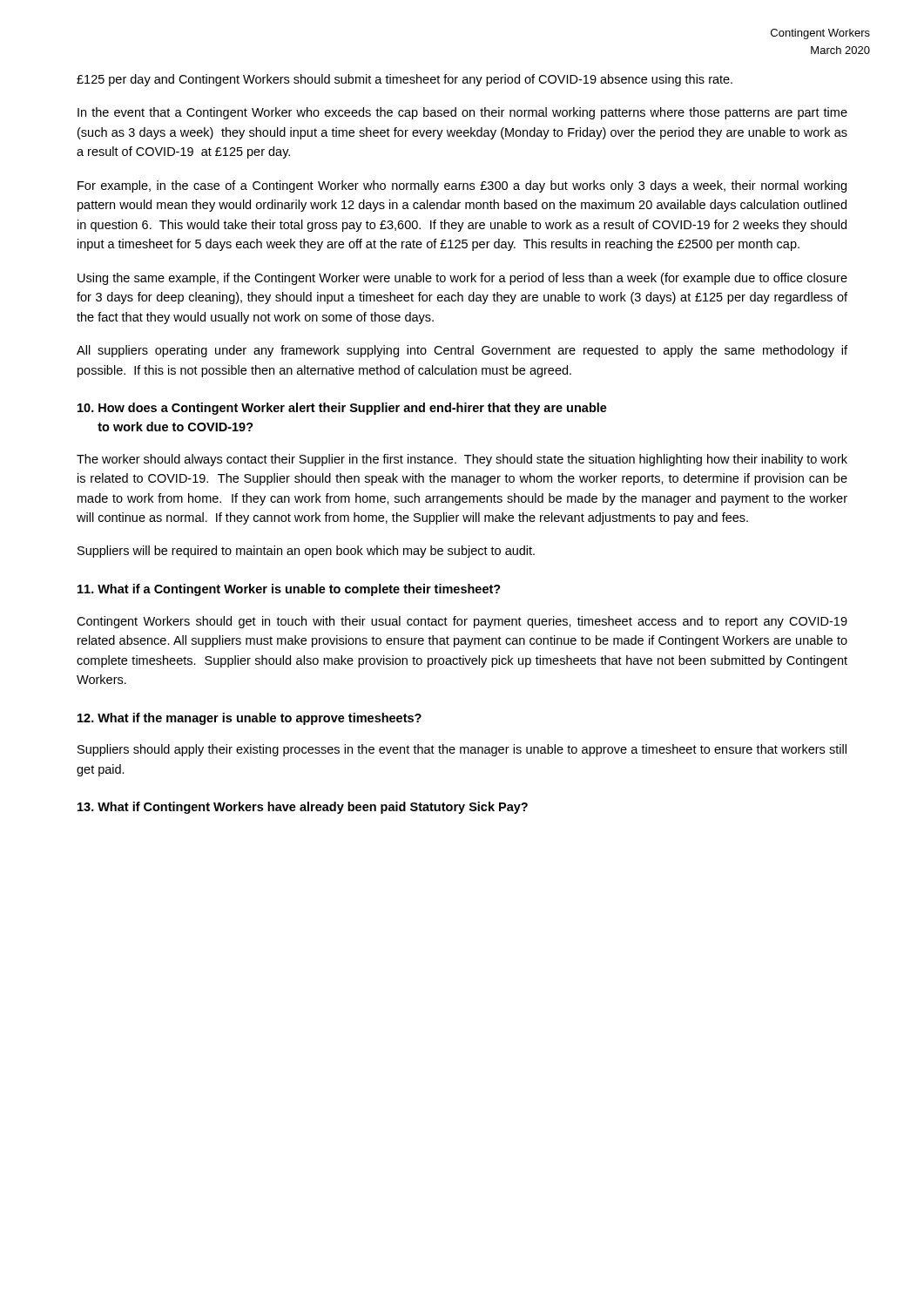Navigate to the element starting "11. What if a"

(x=289, y=589)
